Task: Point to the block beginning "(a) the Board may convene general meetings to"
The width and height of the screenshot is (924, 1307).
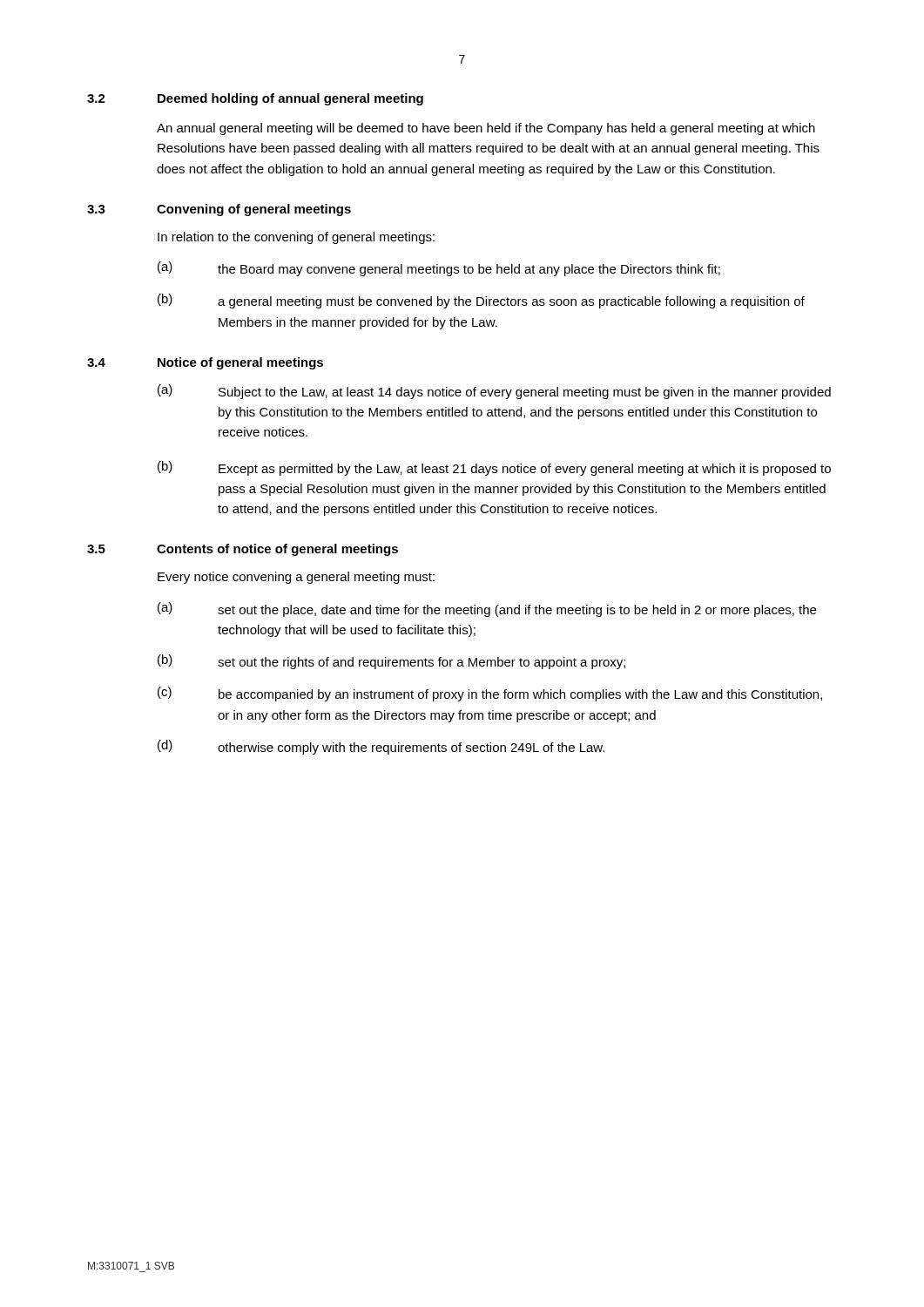Action: [497, 269]
